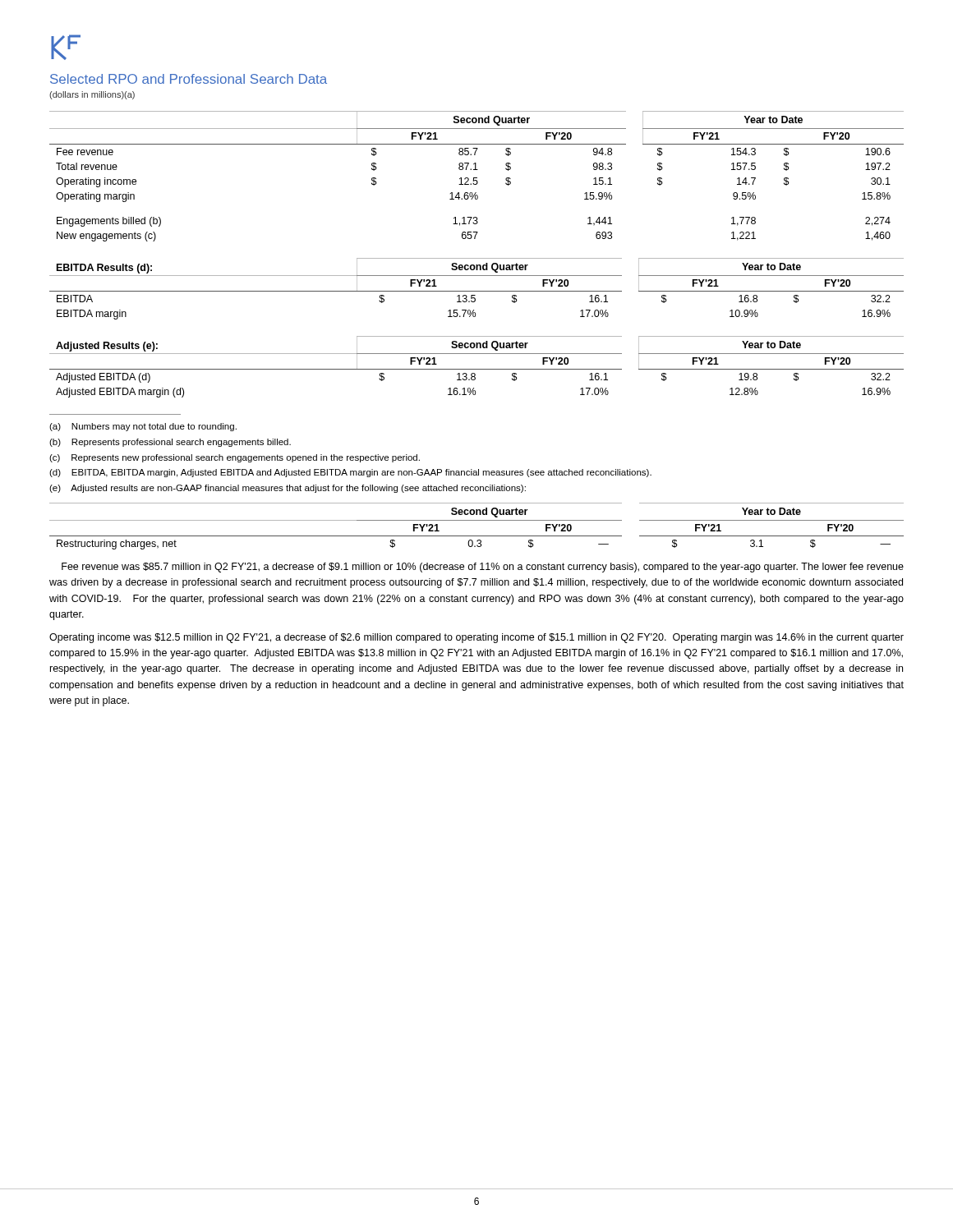Find the passage starting "(d) EBITDA, EBITDA margin, Adjusted"

click(x=351, y=473)
